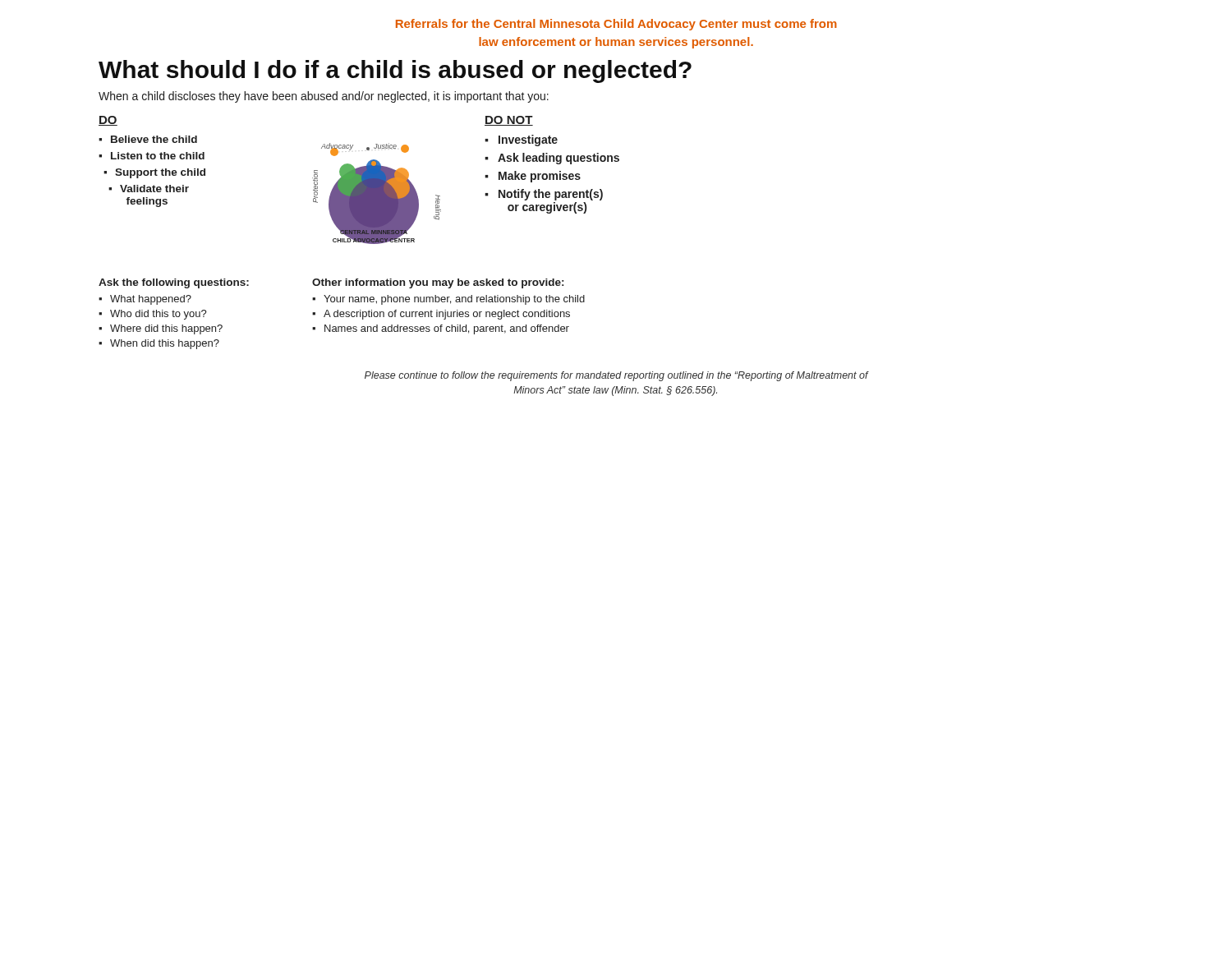Select the text block that reads "Referrals for the Central Minnesota"
The image size is (1232, 953).
(616, 32)
